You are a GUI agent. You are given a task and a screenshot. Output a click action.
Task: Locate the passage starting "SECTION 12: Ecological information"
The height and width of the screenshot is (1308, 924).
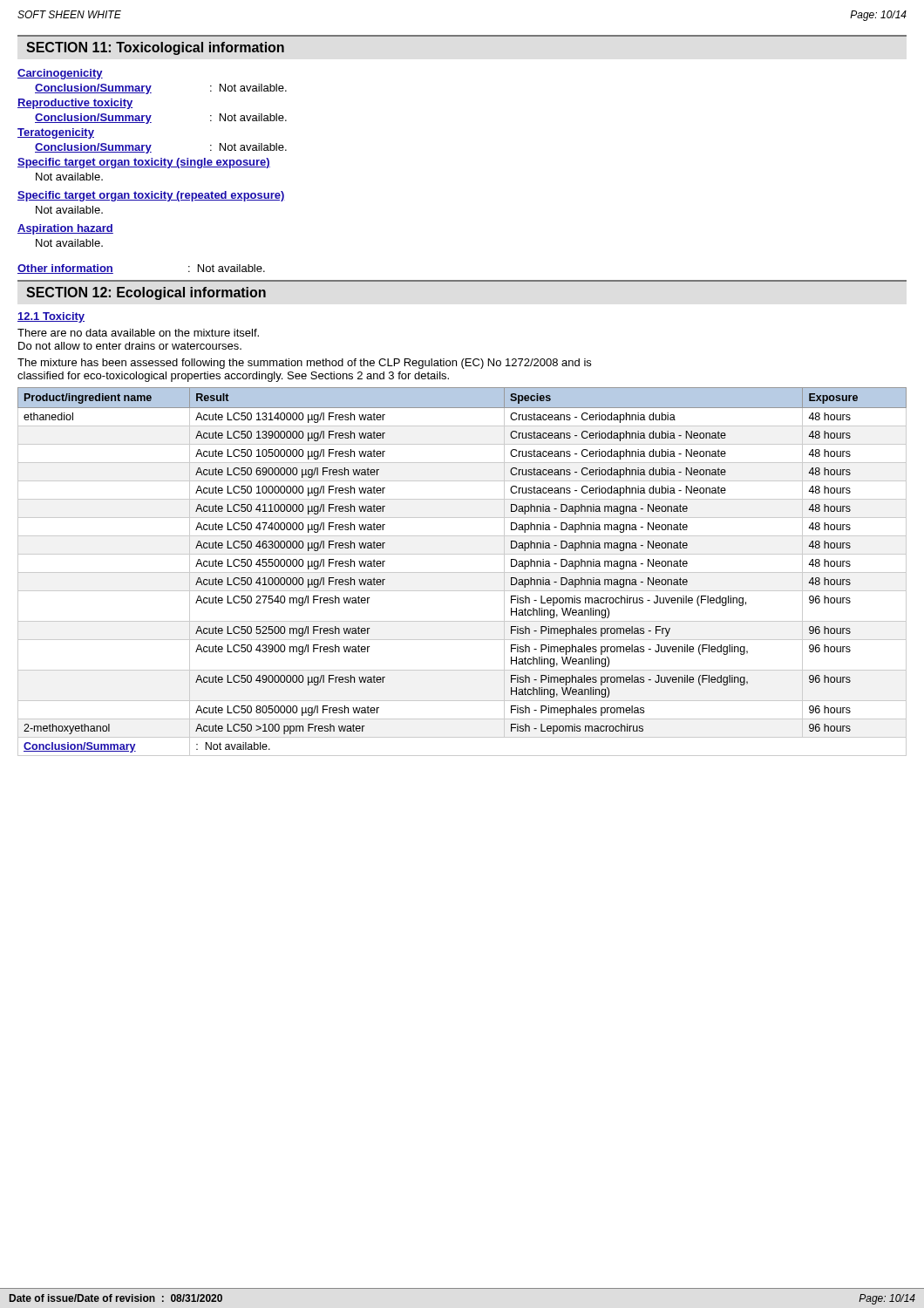(146, 293)
